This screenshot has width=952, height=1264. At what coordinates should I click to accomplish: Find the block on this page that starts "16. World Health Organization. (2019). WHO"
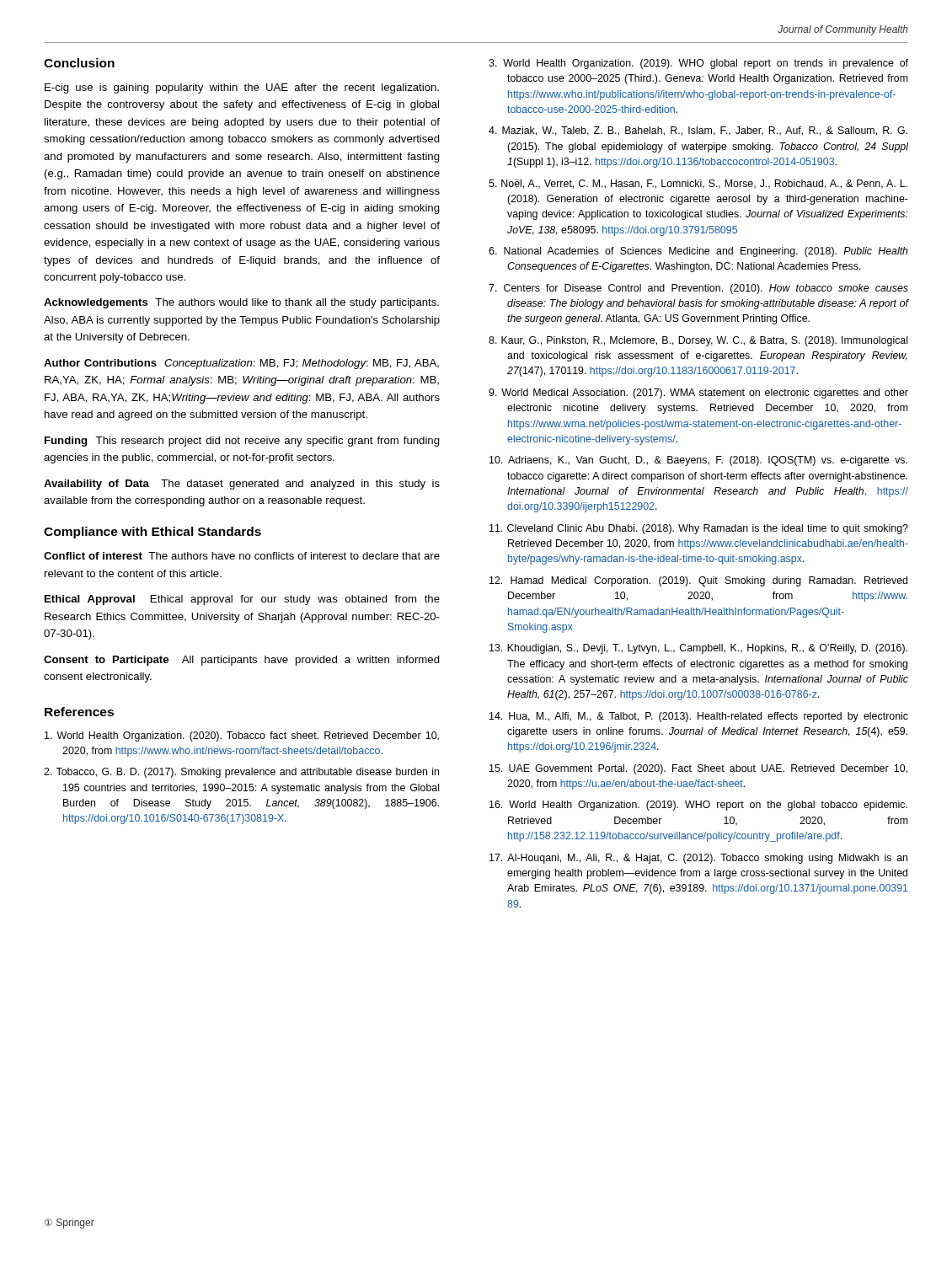point(698,806)
